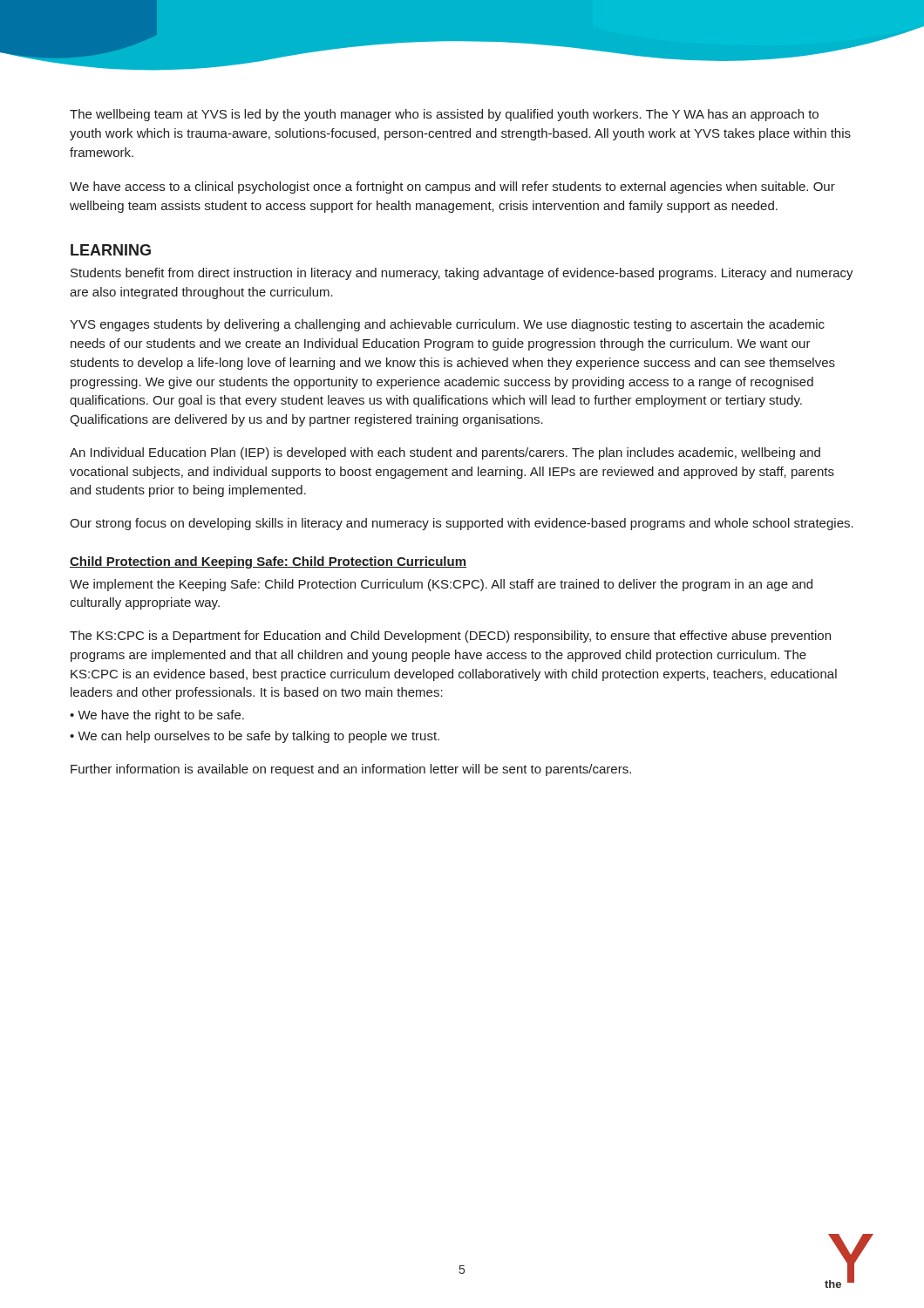
Task: Click on the text block starting "We have access to a clinical"
Action: [x=452, y=196]
